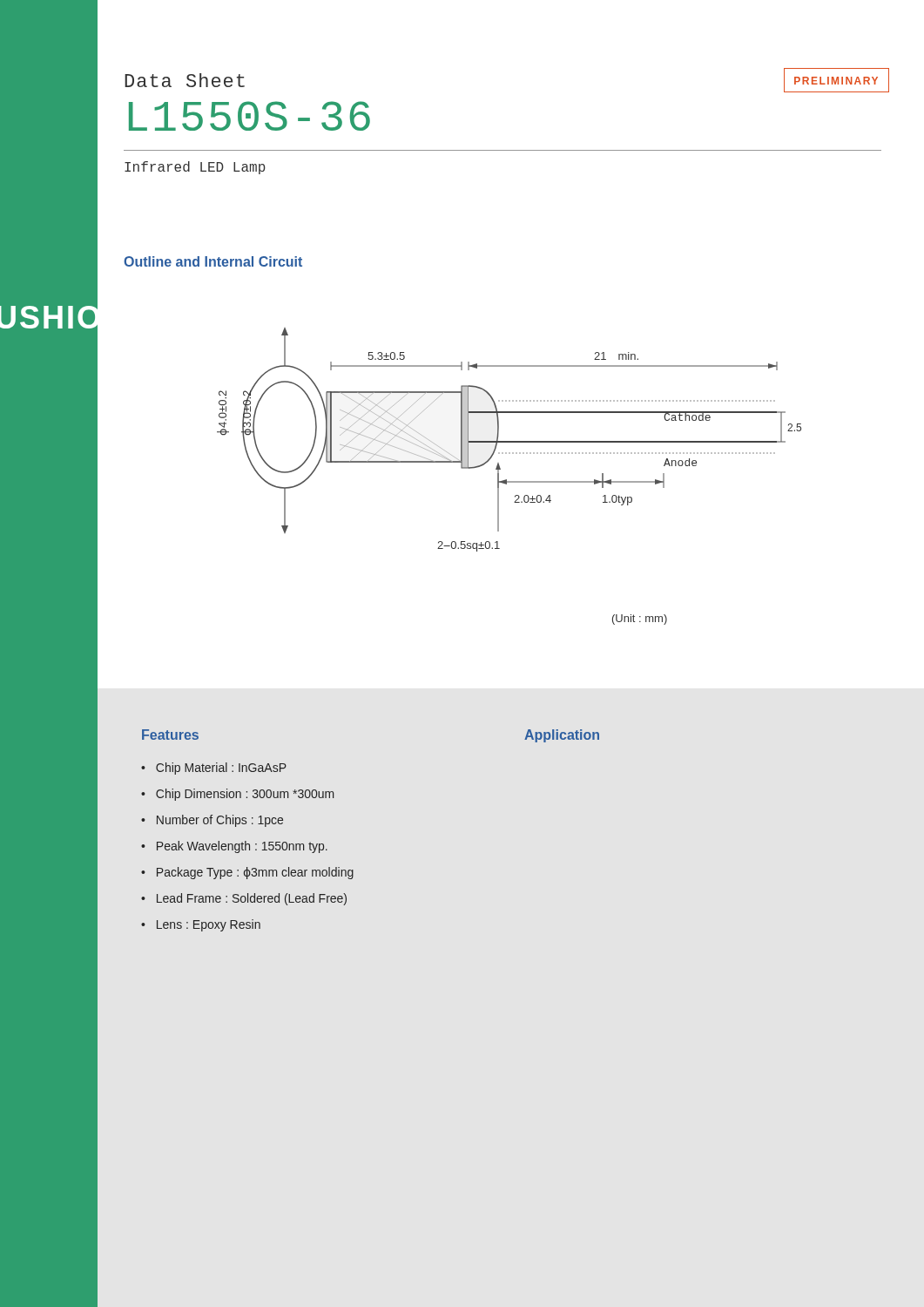Image resolution: width=924 pixels, height=1307 pixels.
Task: Click where it says "• Lead Frame : Soldered (Lead Free)"
Action: [244, 898]
